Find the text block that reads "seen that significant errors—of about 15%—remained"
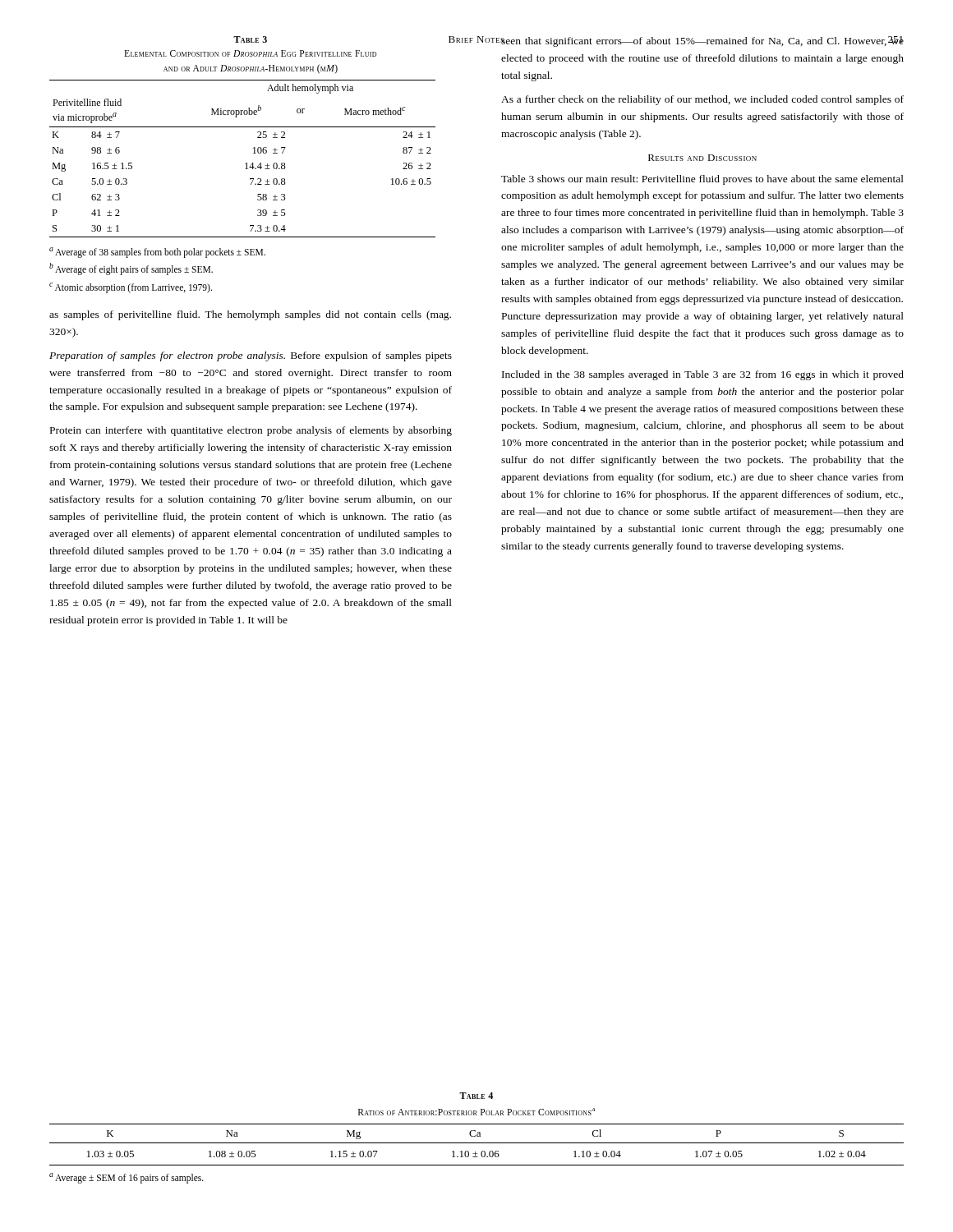953x1232 pixels. tap(702, 59)
